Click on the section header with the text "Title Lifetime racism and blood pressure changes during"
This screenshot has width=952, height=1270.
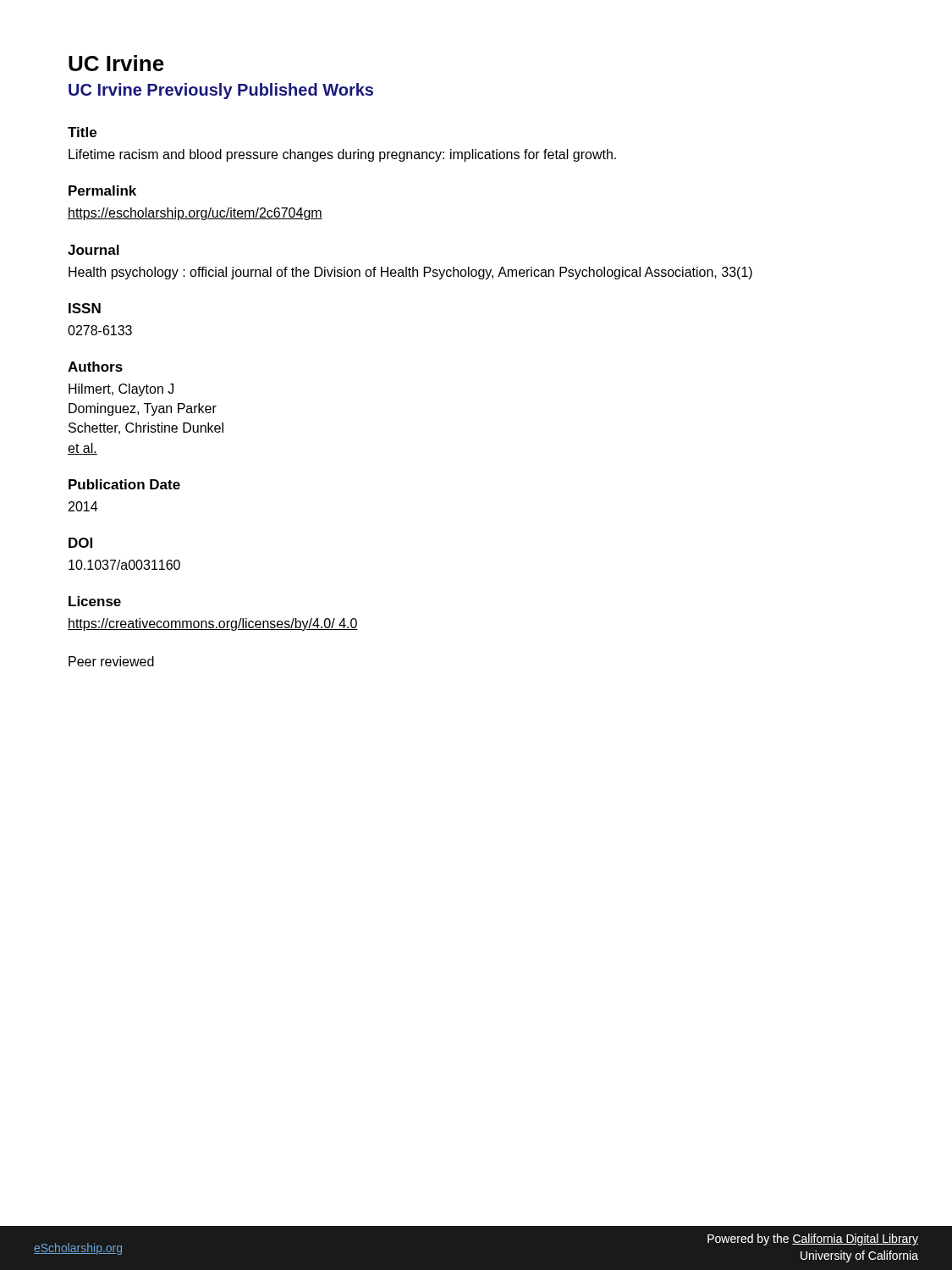(476, 145)
